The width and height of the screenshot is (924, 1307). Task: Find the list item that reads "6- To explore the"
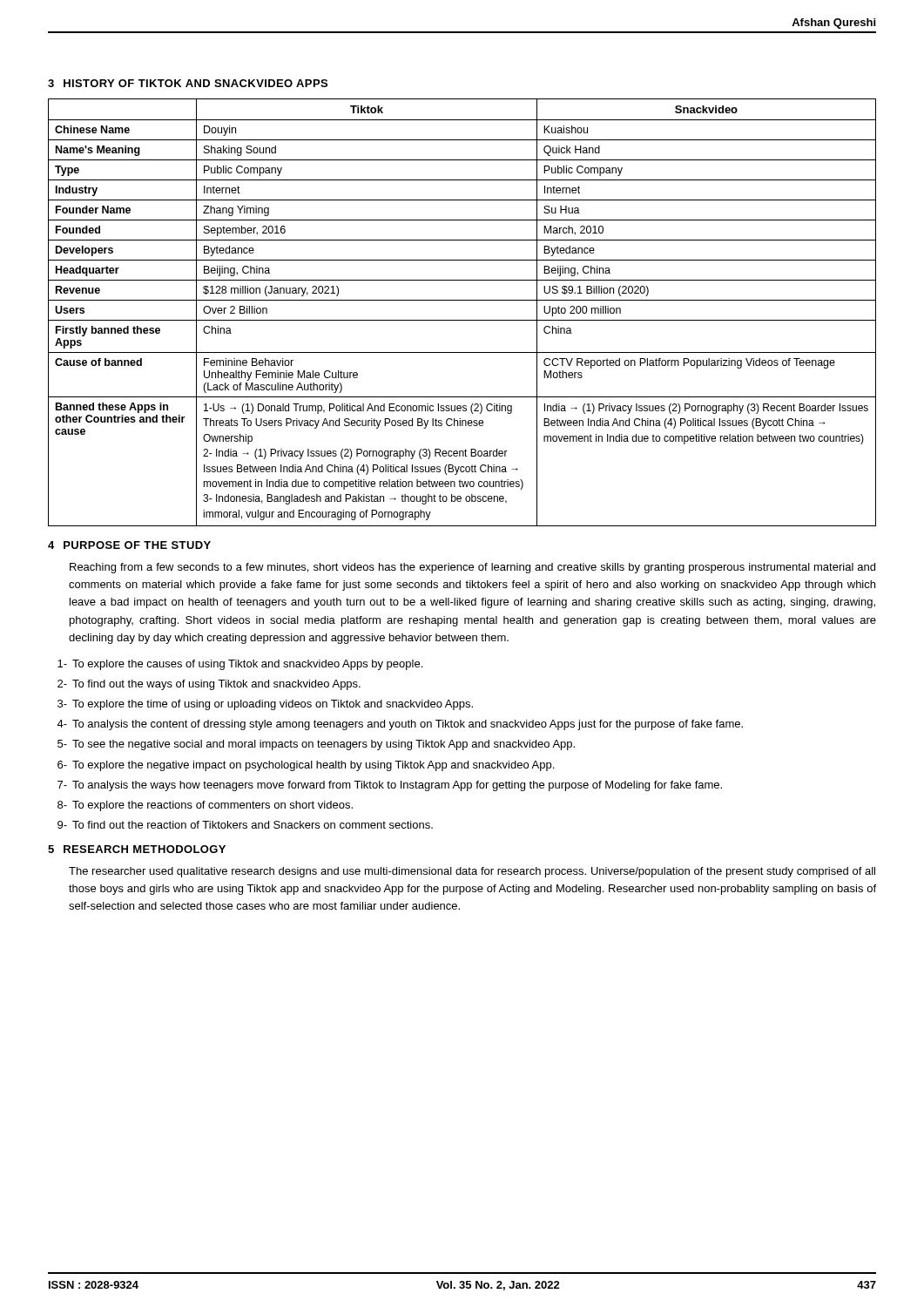click(x=301, y=765)
